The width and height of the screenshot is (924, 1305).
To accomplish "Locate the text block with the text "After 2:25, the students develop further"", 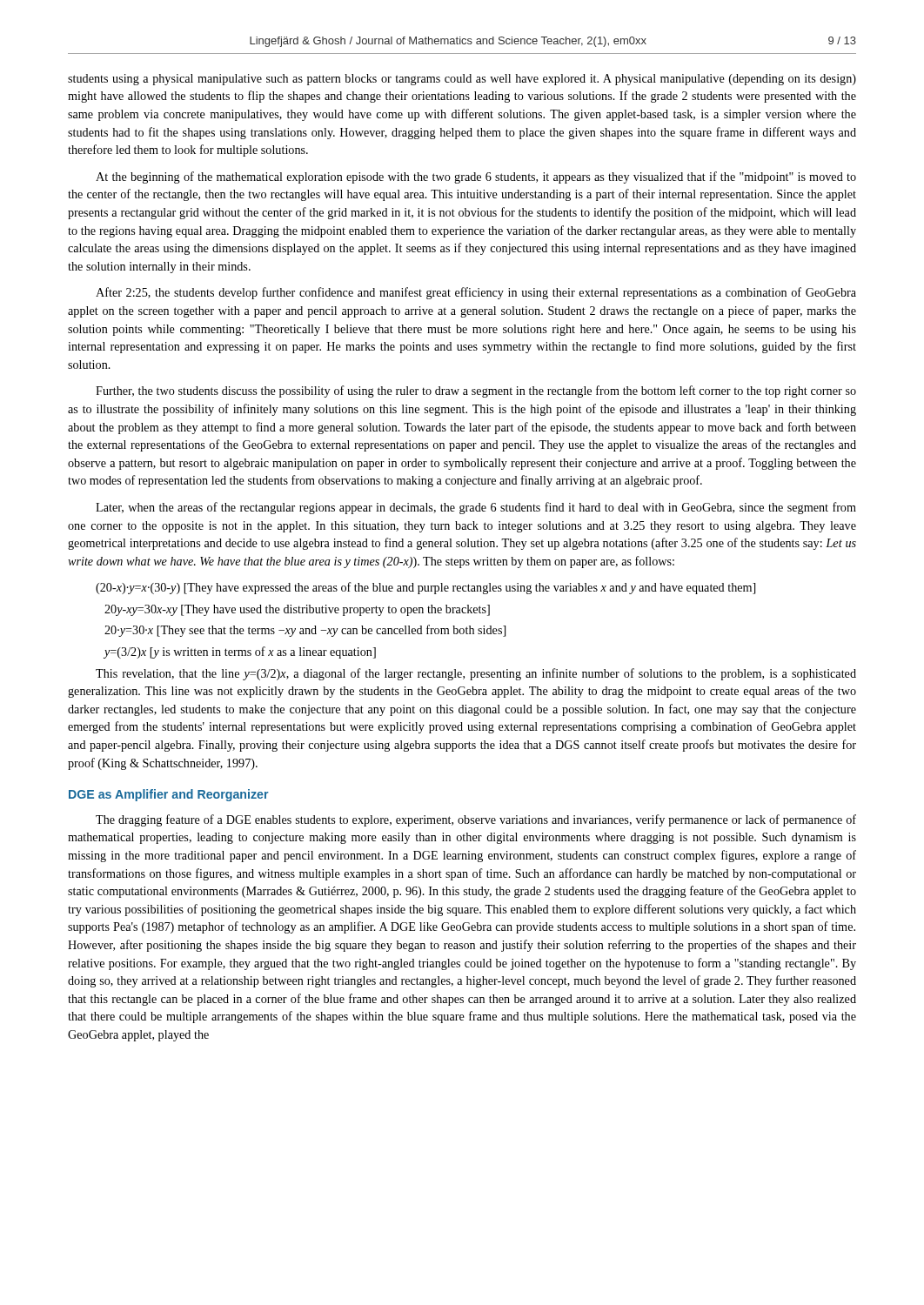I will (462, 329).
